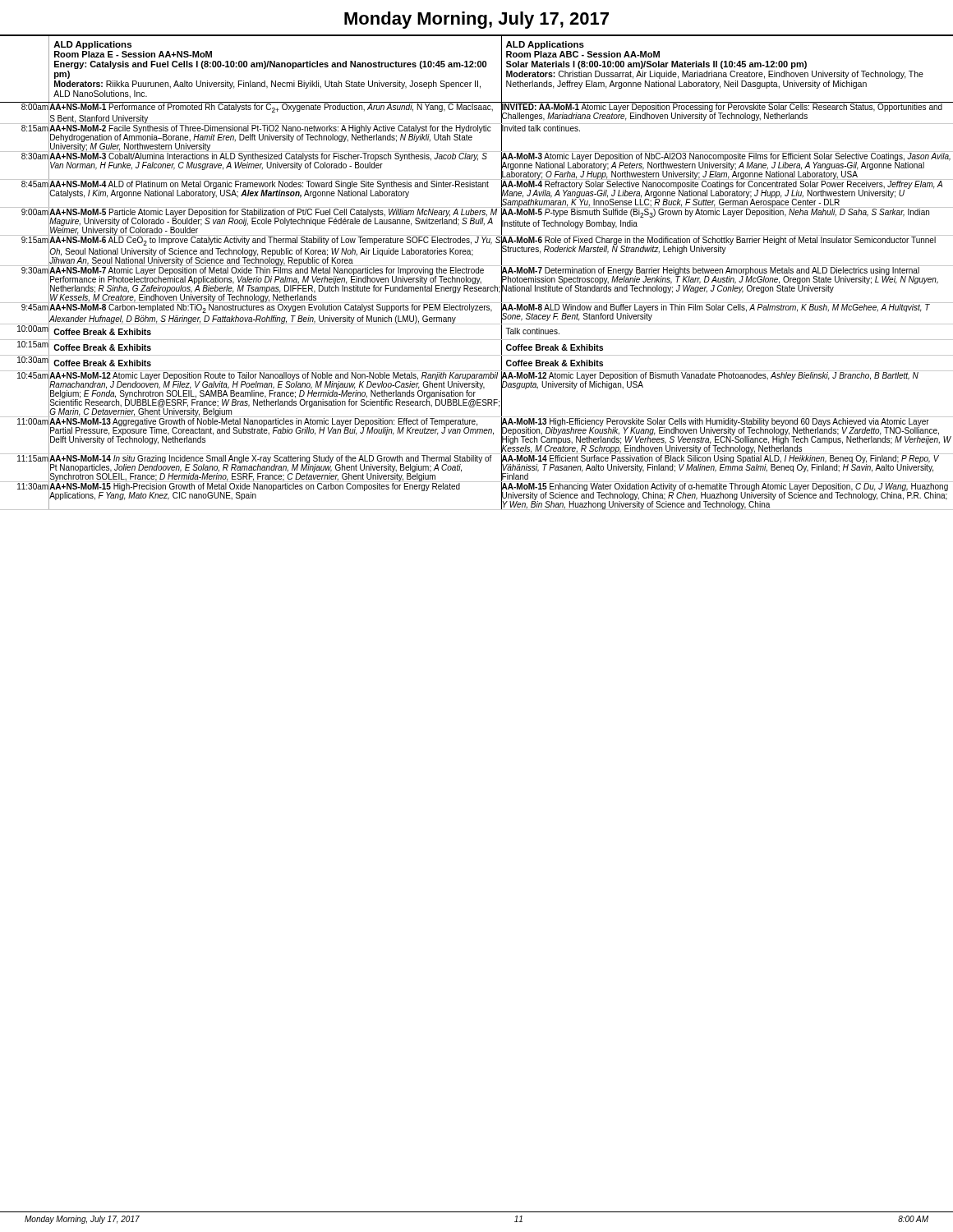The height and width of the screenshot is (1232, 953).
Task: Select the text block containing "AA-MoM-4 Refractory Solar Selective Nanocomposite Coatings for"
Action: (x=722, y=193)
